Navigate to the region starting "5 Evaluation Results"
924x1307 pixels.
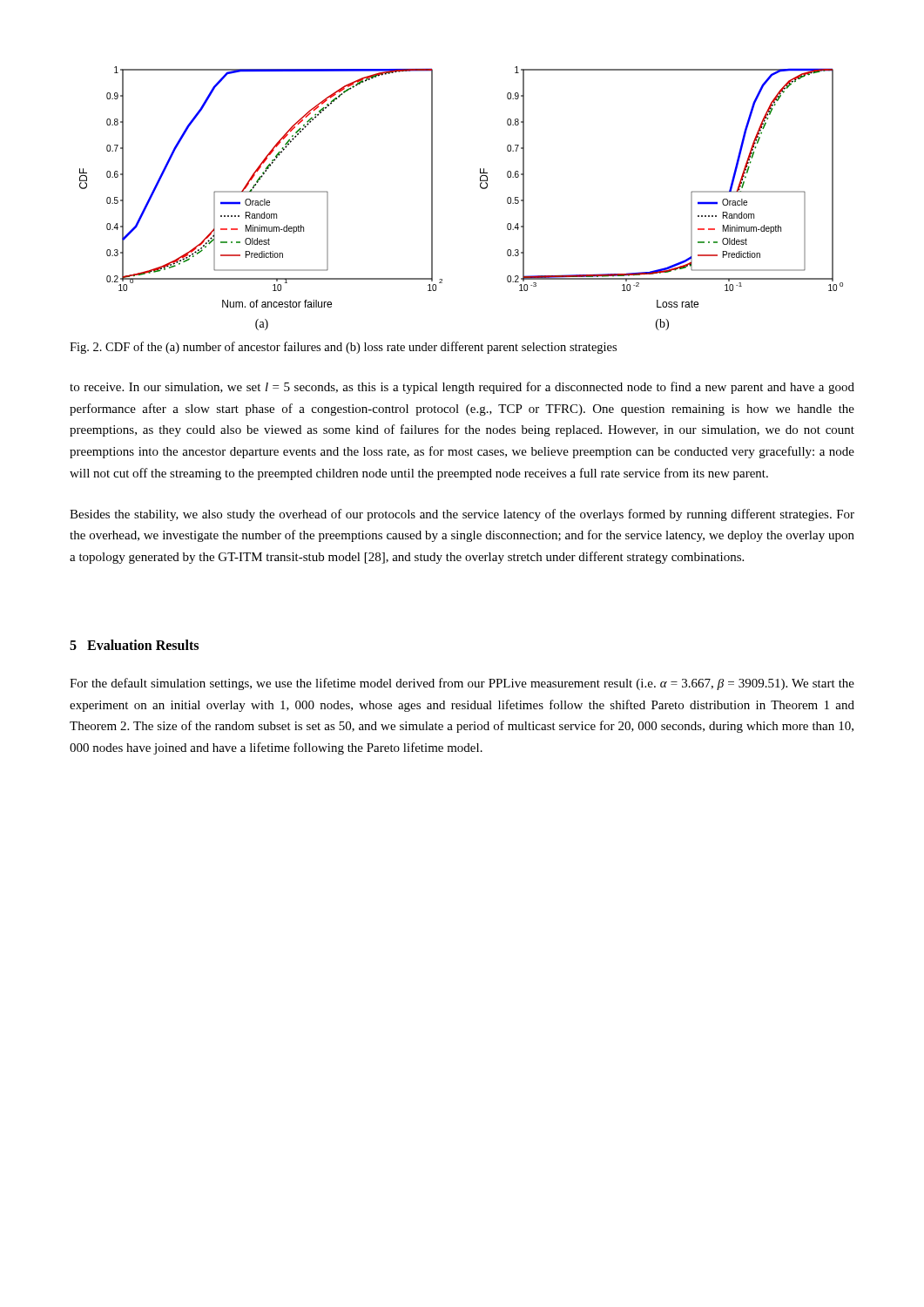pyautogui.click(x=134, y=645)
